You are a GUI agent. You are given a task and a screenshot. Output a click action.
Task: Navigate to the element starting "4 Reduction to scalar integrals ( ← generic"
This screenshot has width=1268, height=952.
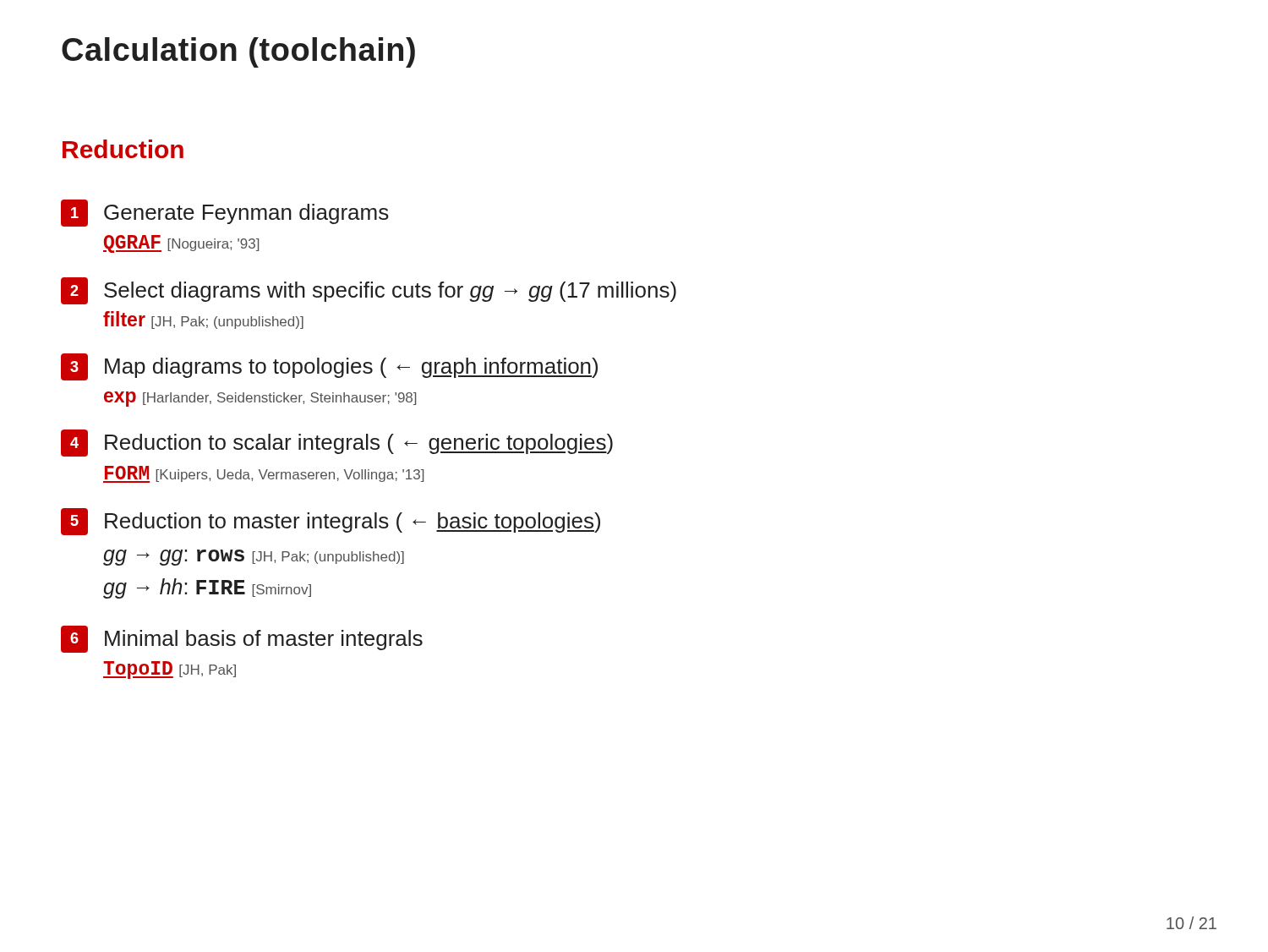pos(337,458)
